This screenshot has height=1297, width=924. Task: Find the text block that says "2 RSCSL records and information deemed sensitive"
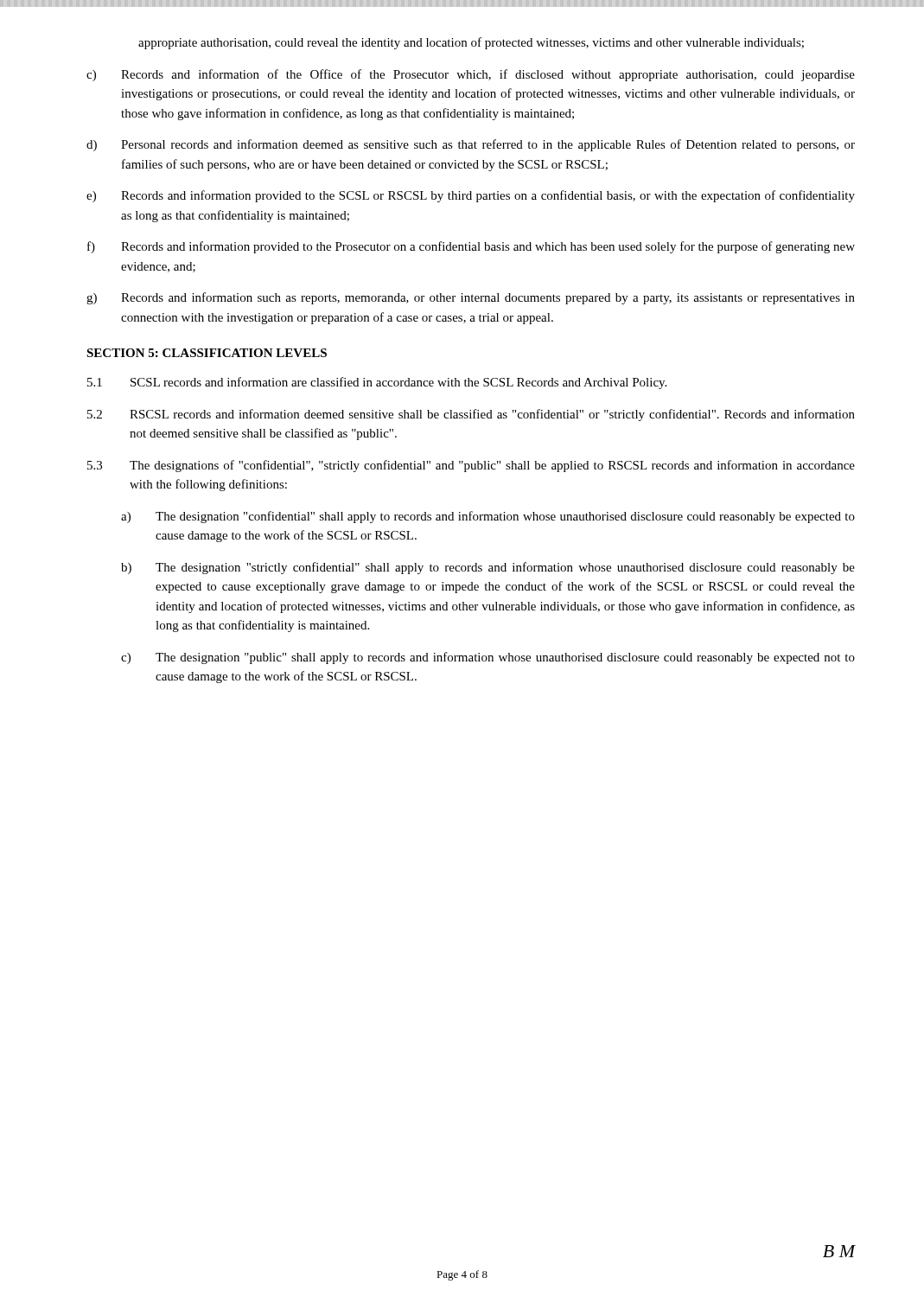471,424
